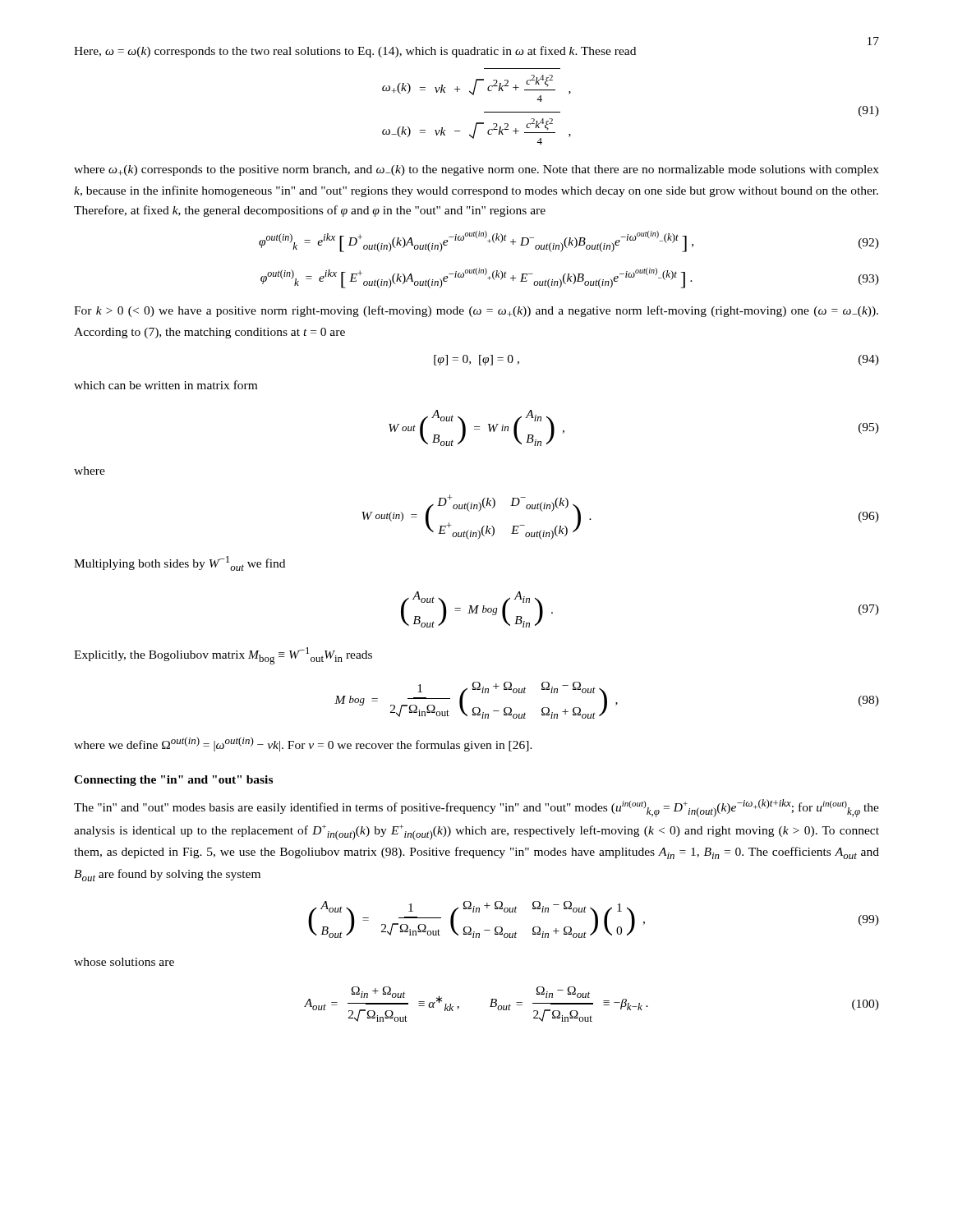953x1232 pixels.
Task: Select the formula that reads "Aout = Ωin + Ωout"
Action: 476,1004
